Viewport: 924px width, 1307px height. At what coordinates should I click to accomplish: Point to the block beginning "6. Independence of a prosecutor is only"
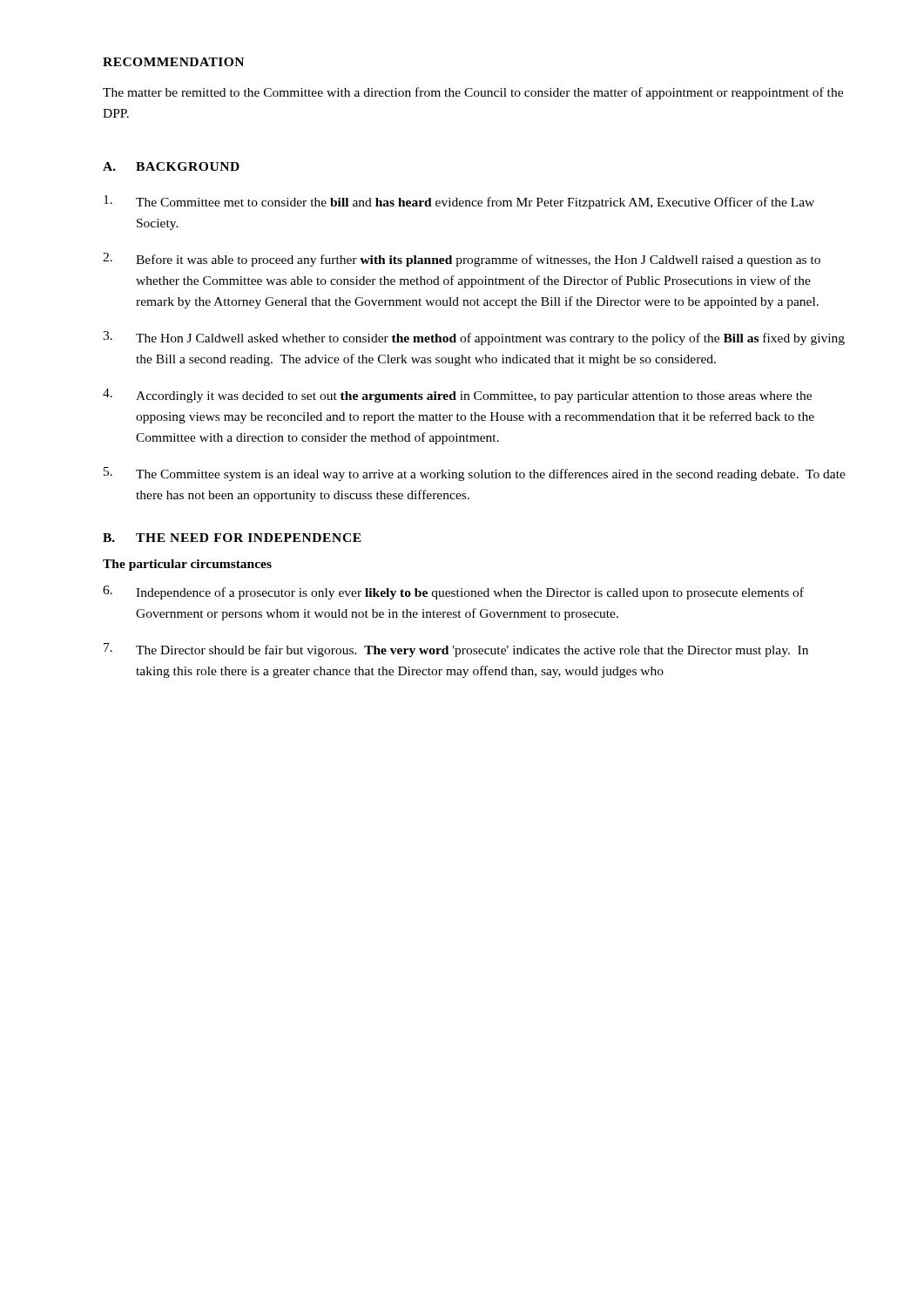[474, 603]
